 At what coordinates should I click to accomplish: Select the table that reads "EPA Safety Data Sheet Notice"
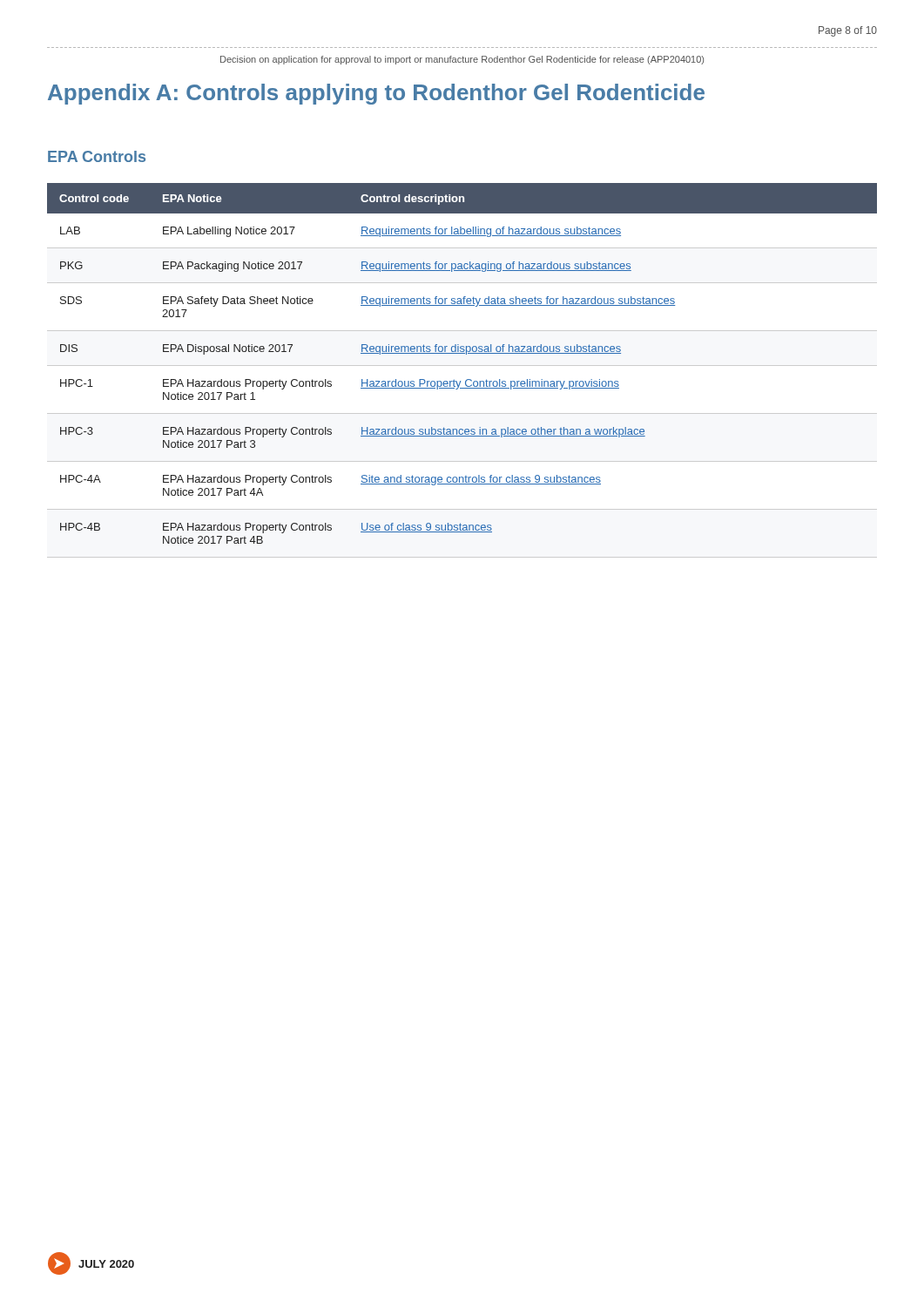point(462,370)
